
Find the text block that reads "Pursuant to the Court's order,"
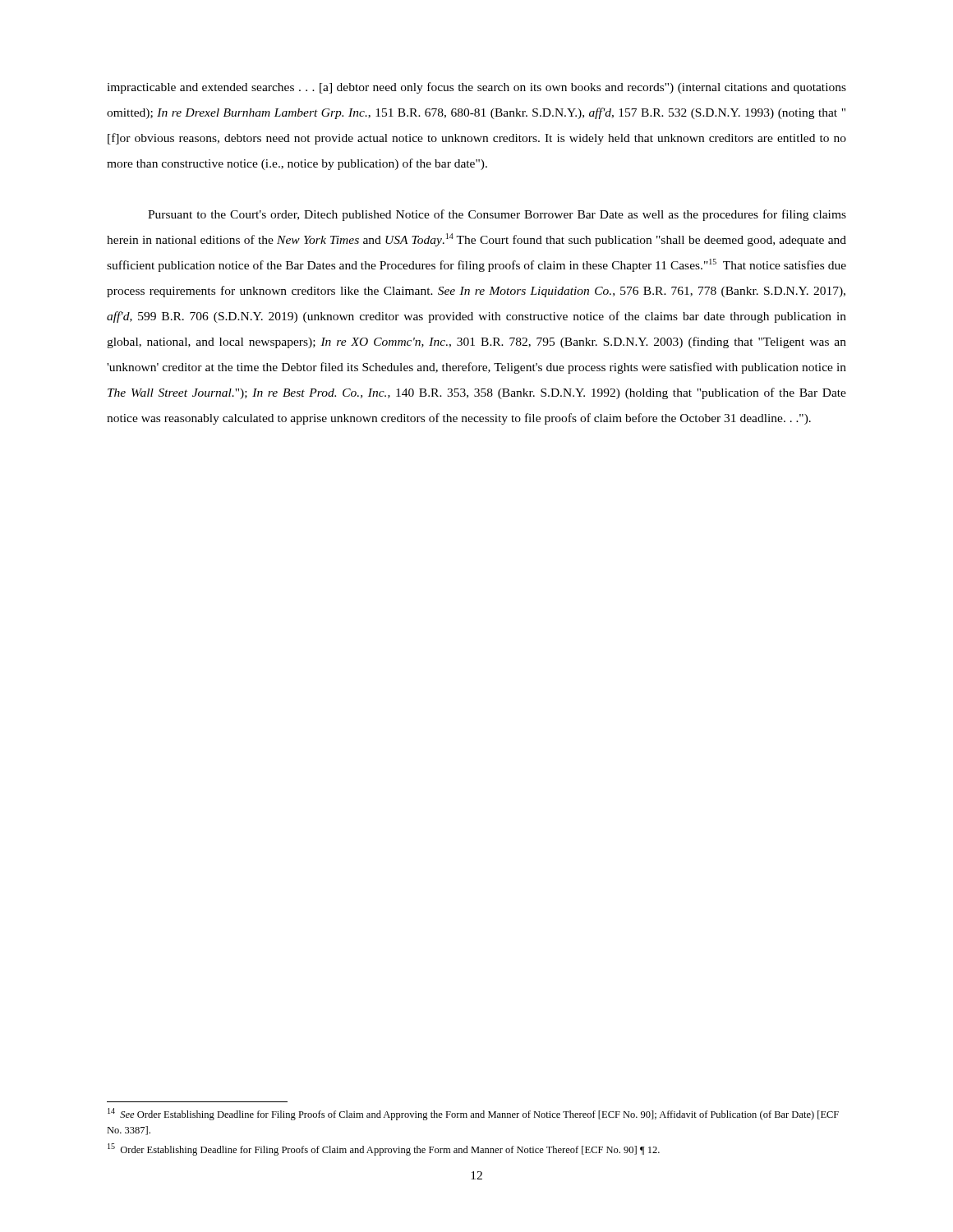[x=476, y=316]
